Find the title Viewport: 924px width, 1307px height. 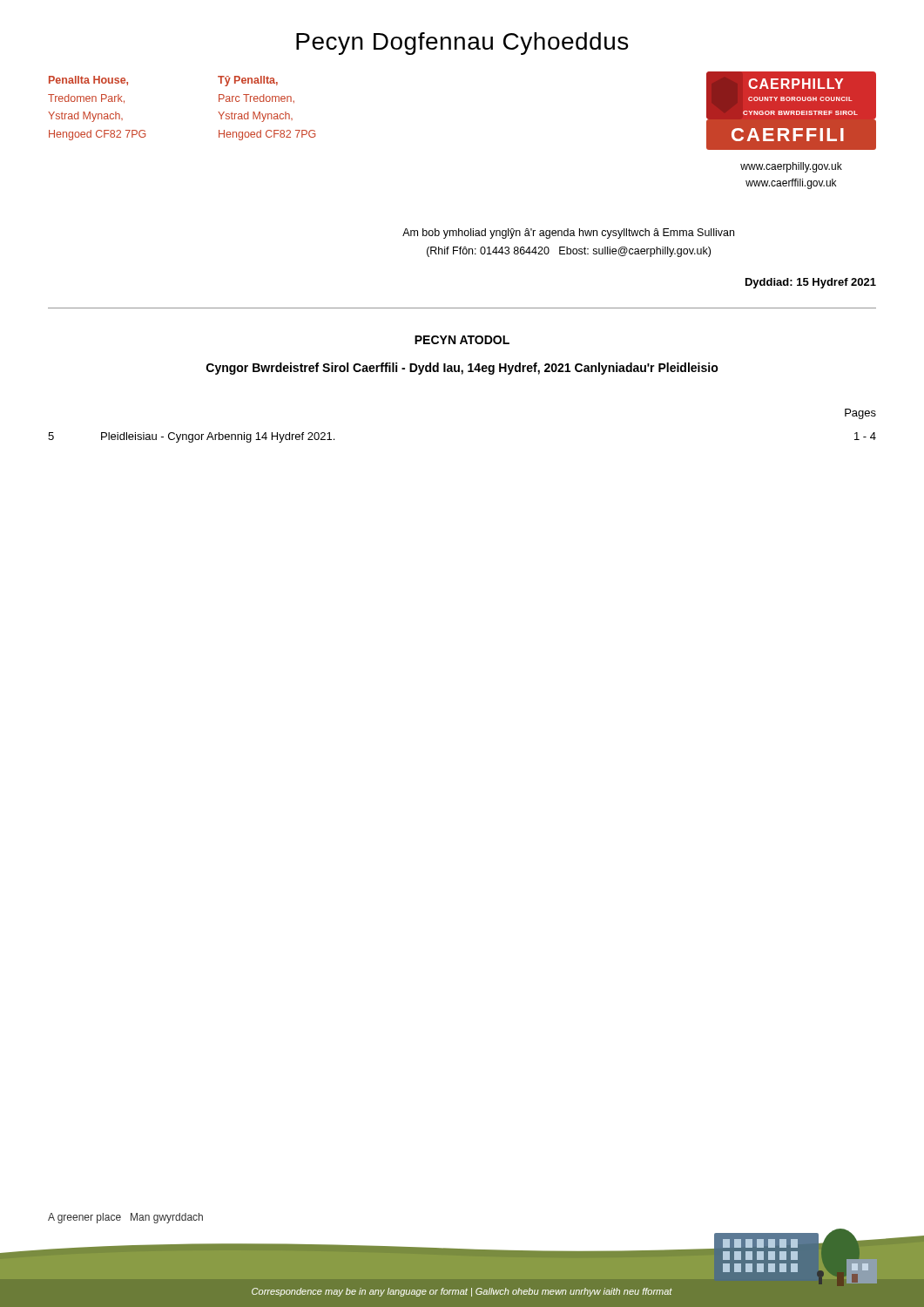click(x=462, y=41)
